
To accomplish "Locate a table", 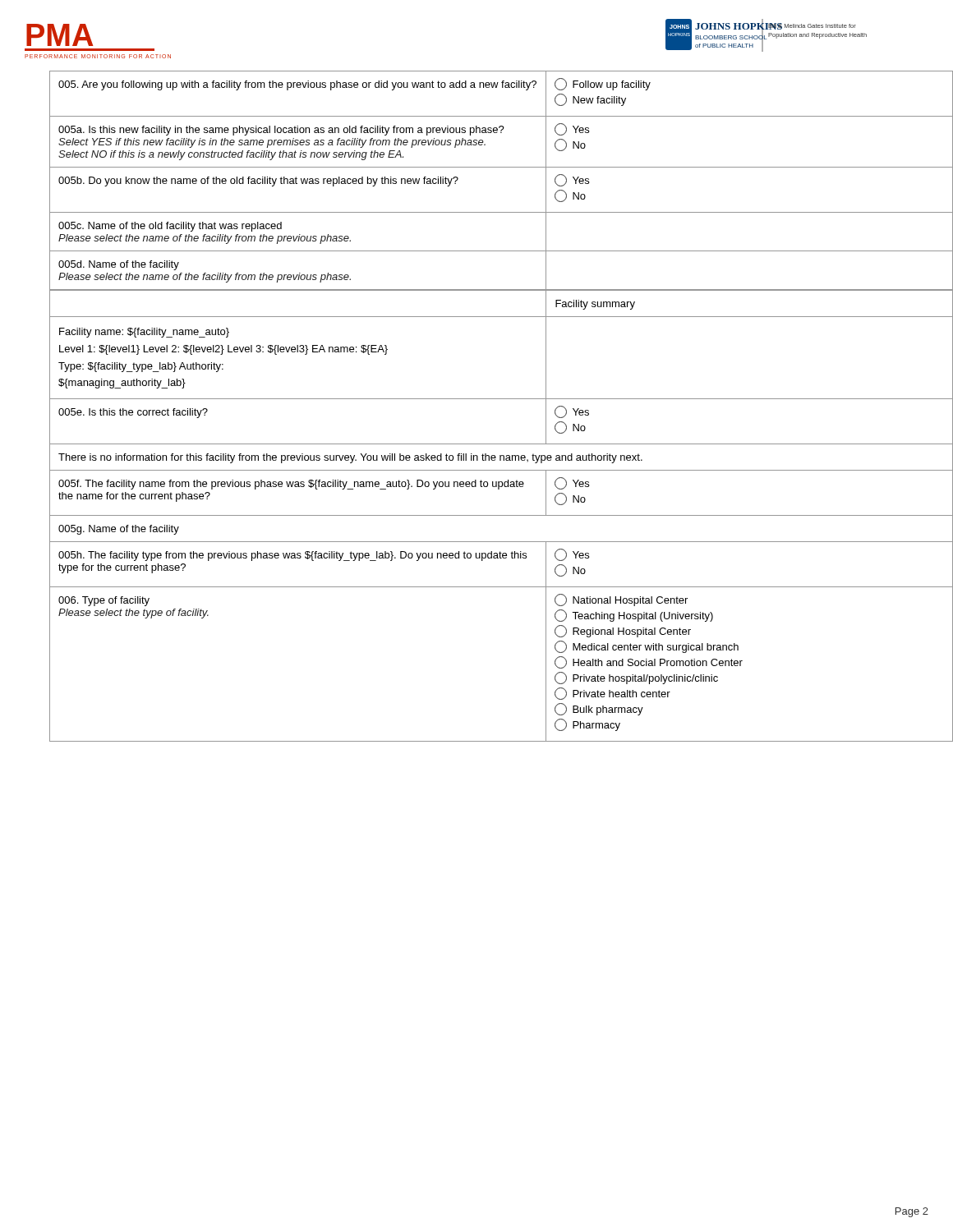I will pos(476,406).
